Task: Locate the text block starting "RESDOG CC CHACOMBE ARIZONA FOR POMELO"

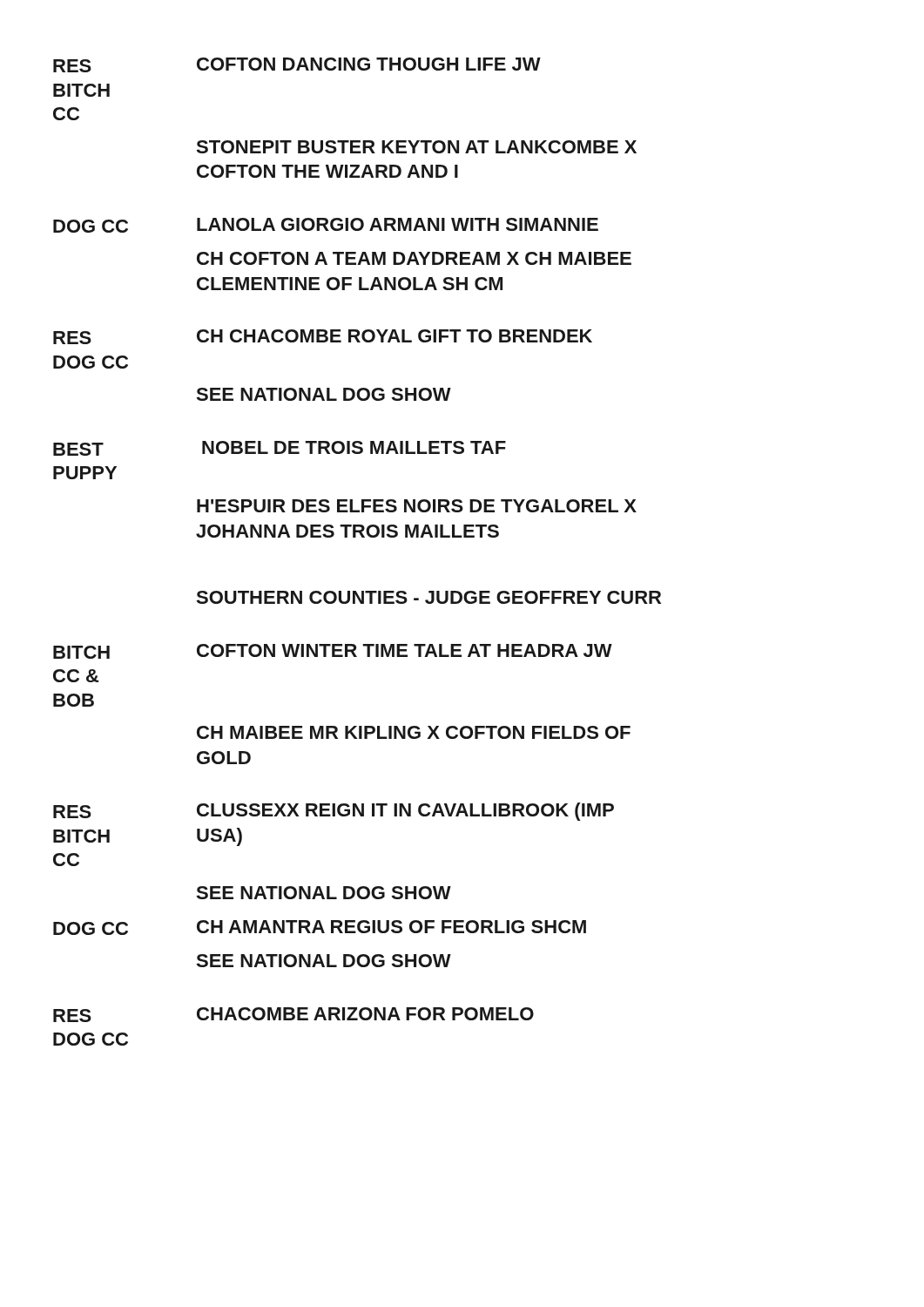Action: [x=488, y=1027]
